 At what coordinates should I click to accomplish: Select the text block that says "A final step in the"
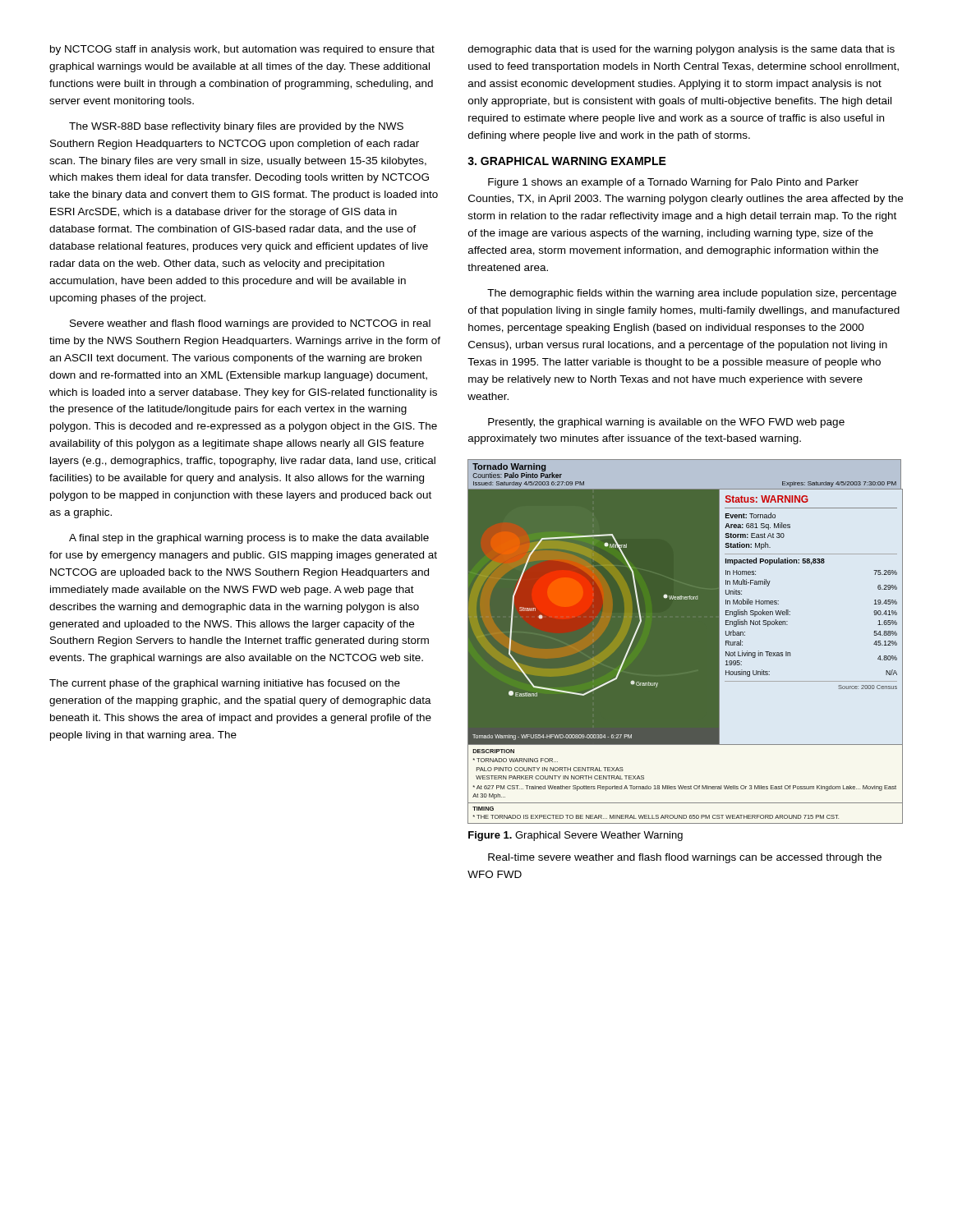pyautogui.click(x=245, y=598)
